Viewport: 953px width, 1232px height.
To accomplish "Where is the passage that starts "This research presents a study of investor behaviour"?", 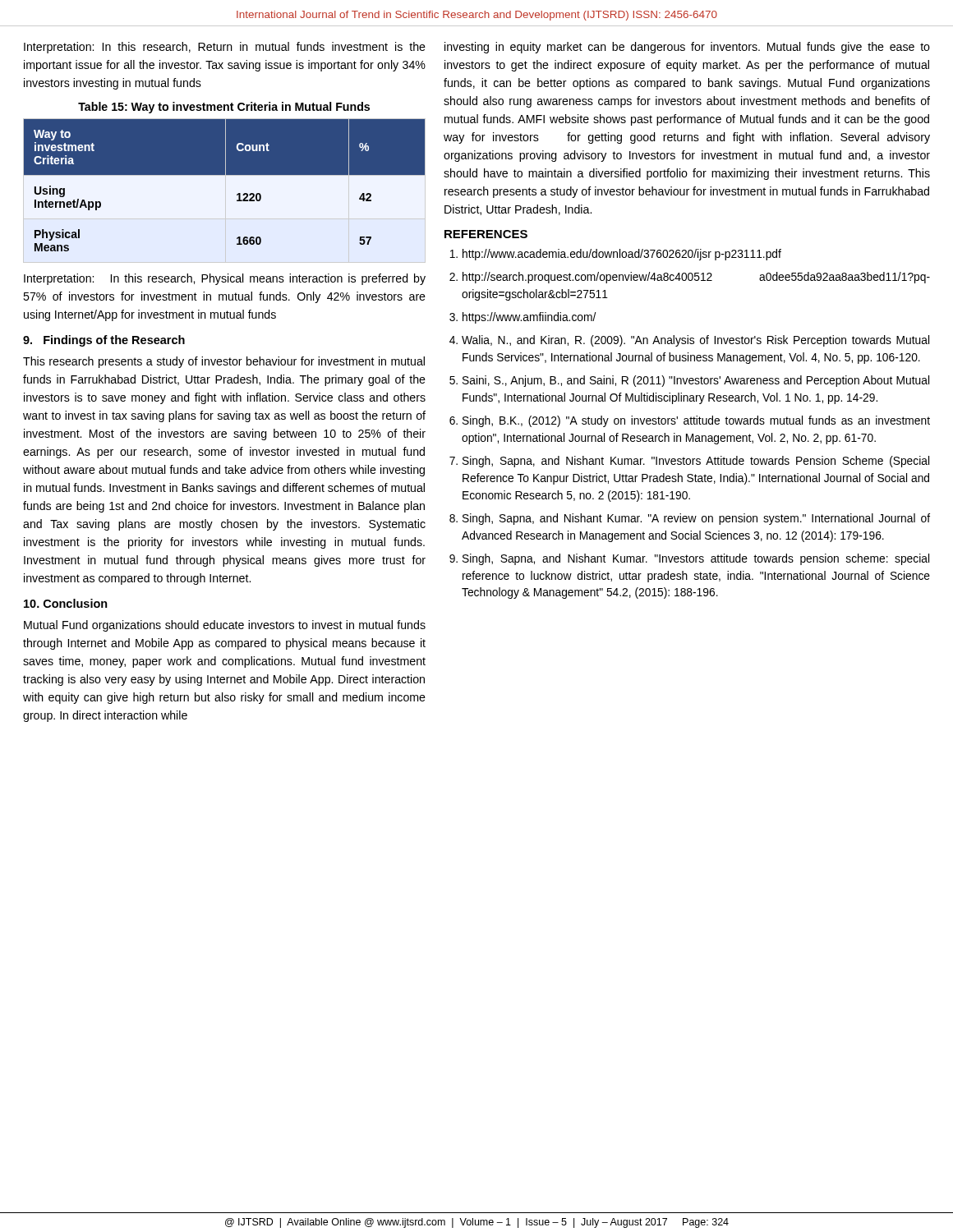I will [224, 470].
